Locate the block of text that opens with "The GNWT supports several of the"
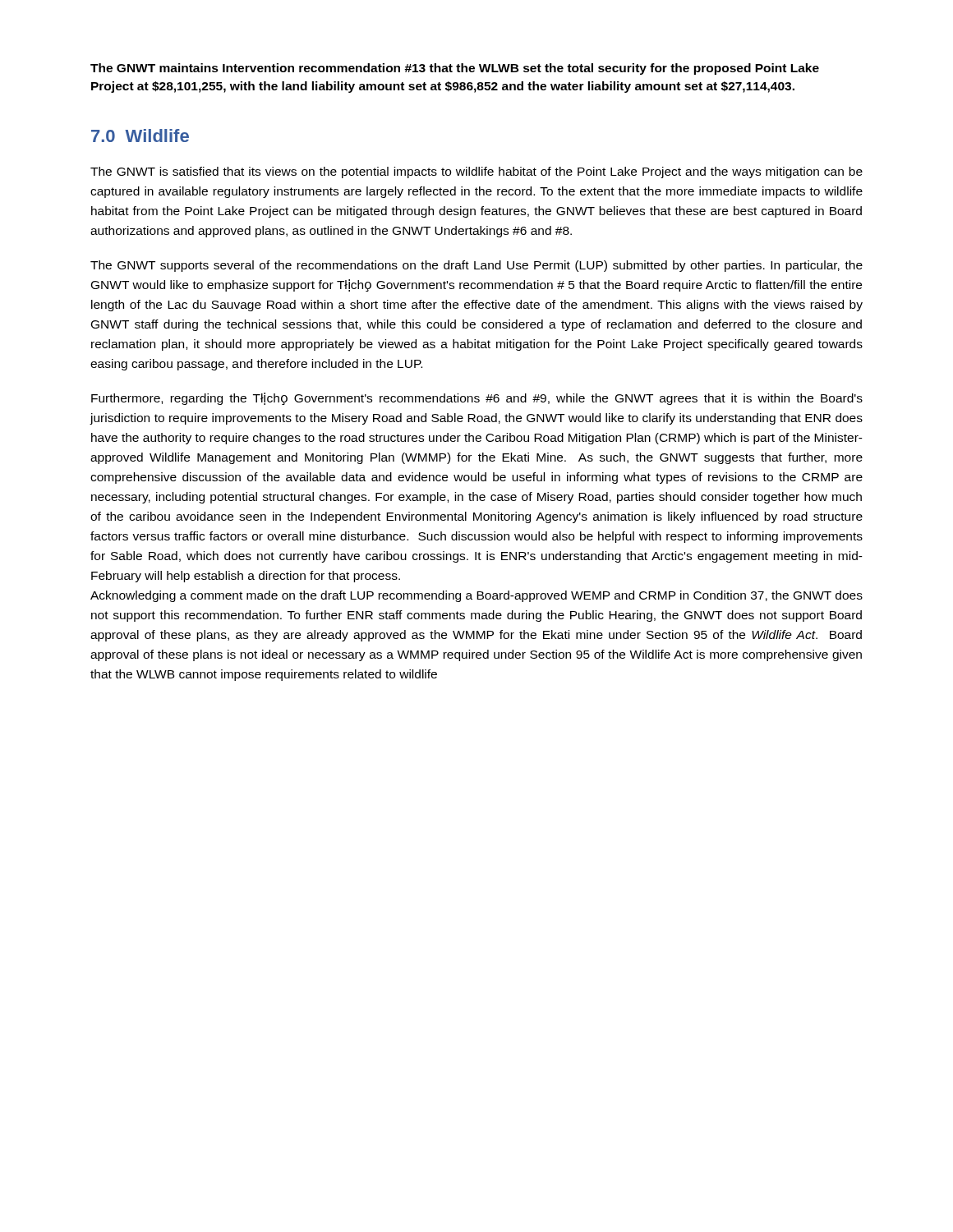Image resolution: width=953 pixels, height=1232 pixels. [476, 314]
